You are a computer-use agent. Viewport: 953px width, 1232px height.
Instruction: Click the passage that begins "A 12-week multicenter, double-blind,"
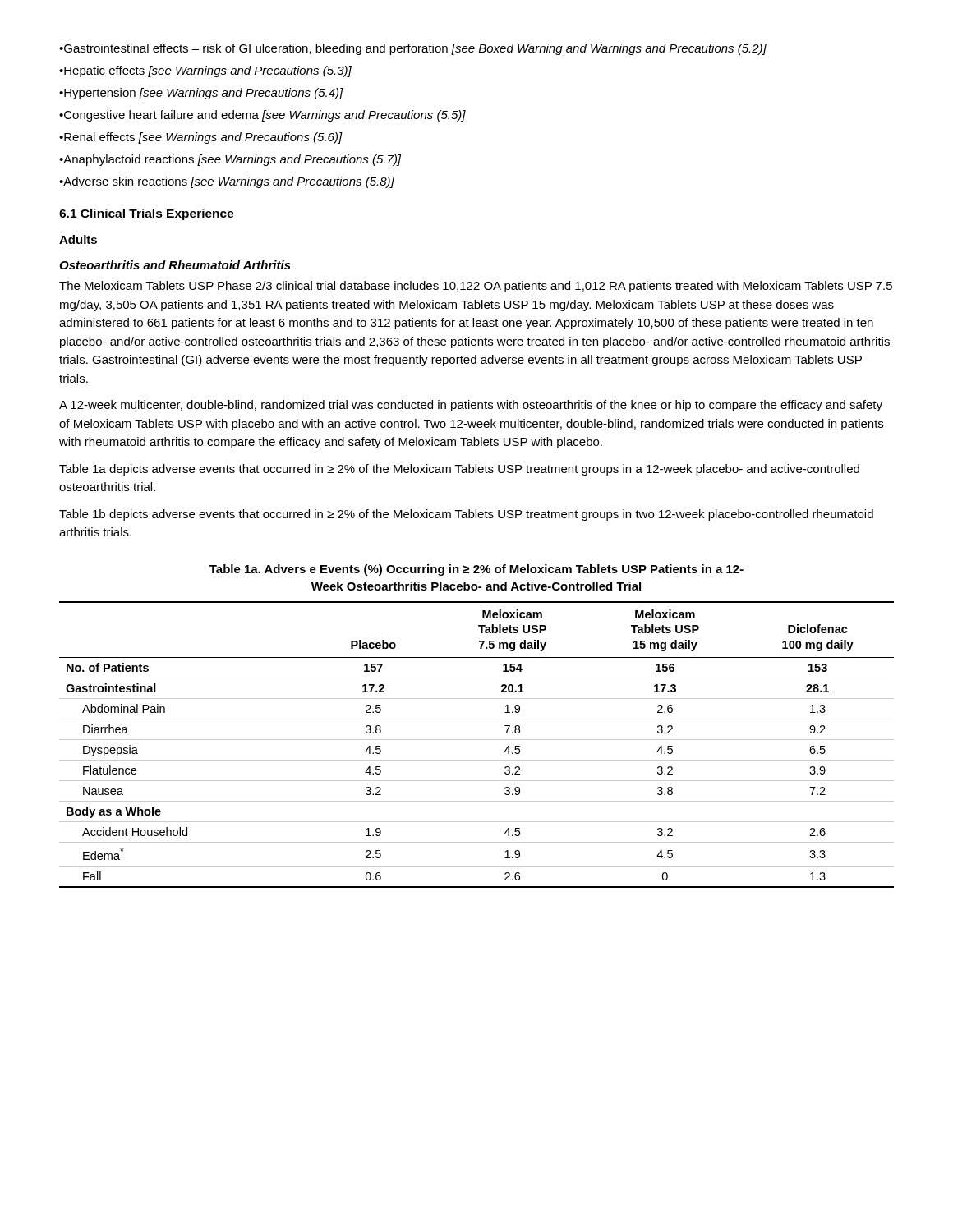[476, 424]
